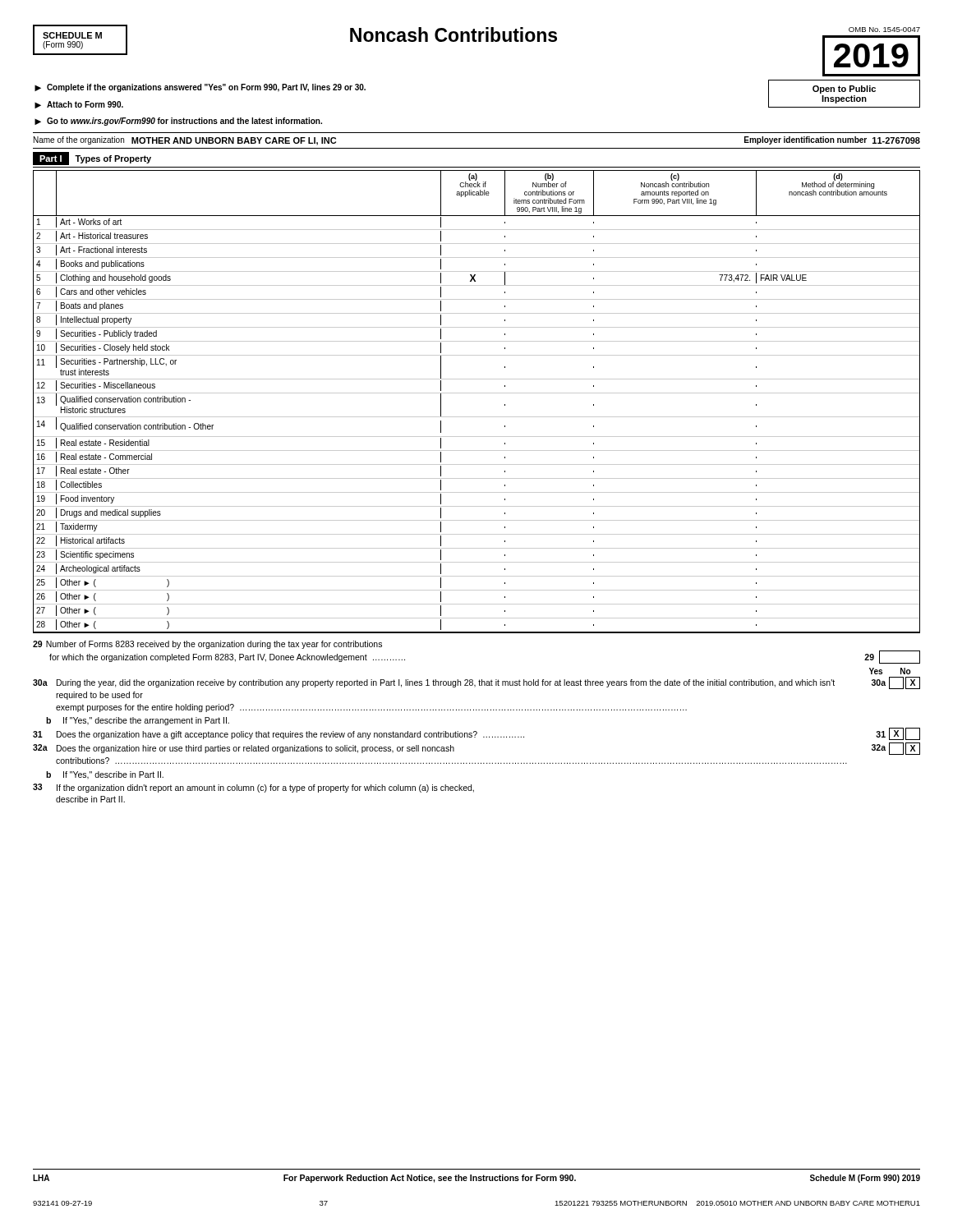Viewport: 953px width, 1232px height.
Task: Select the element starting "33 If the organization didn't report an"
Action: (x=476, y=794)
